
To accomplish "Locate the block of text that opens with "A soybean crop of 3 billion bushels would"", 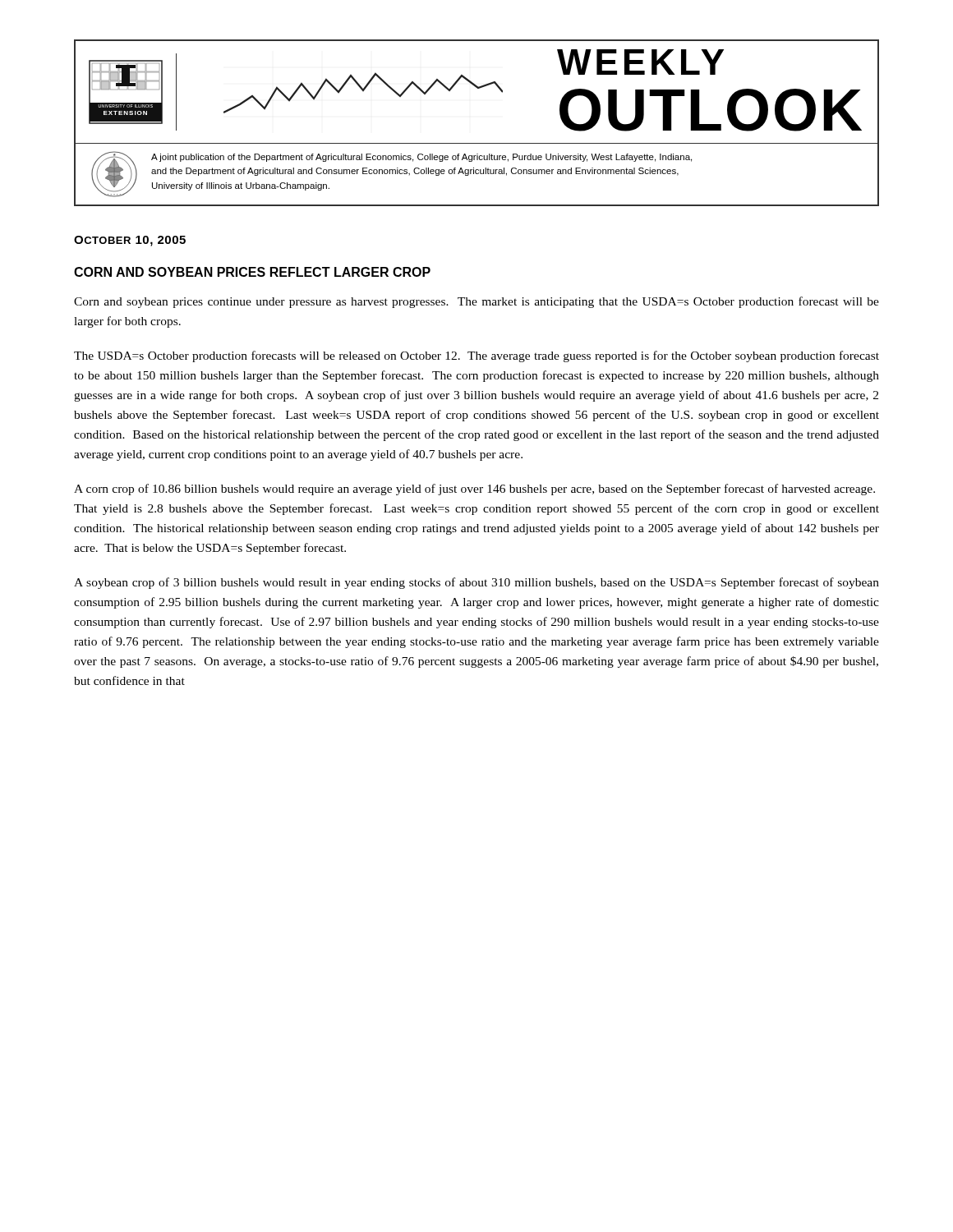I will 476,631.
